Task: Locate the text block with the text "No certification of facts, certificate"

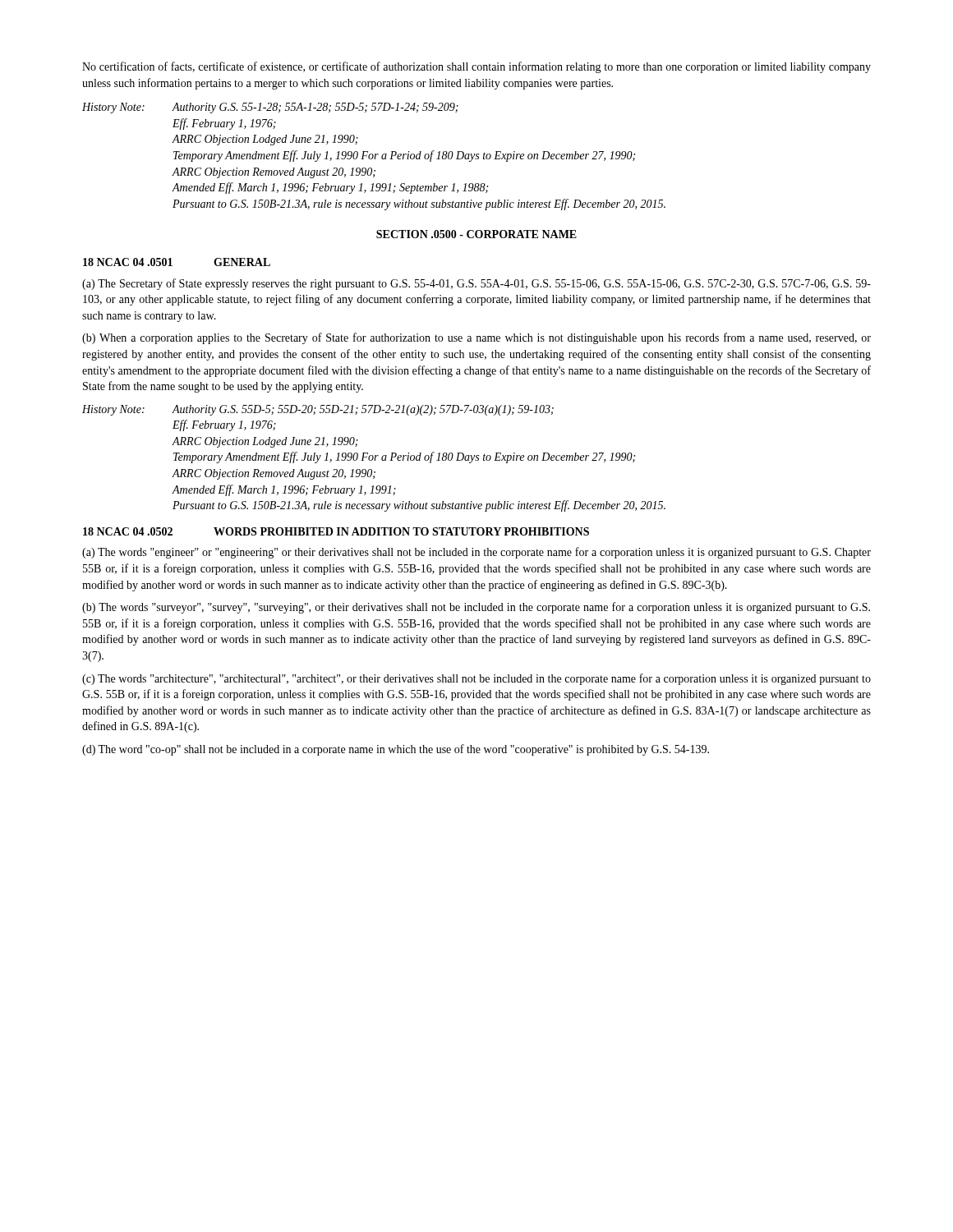Action: click(476, 75)
